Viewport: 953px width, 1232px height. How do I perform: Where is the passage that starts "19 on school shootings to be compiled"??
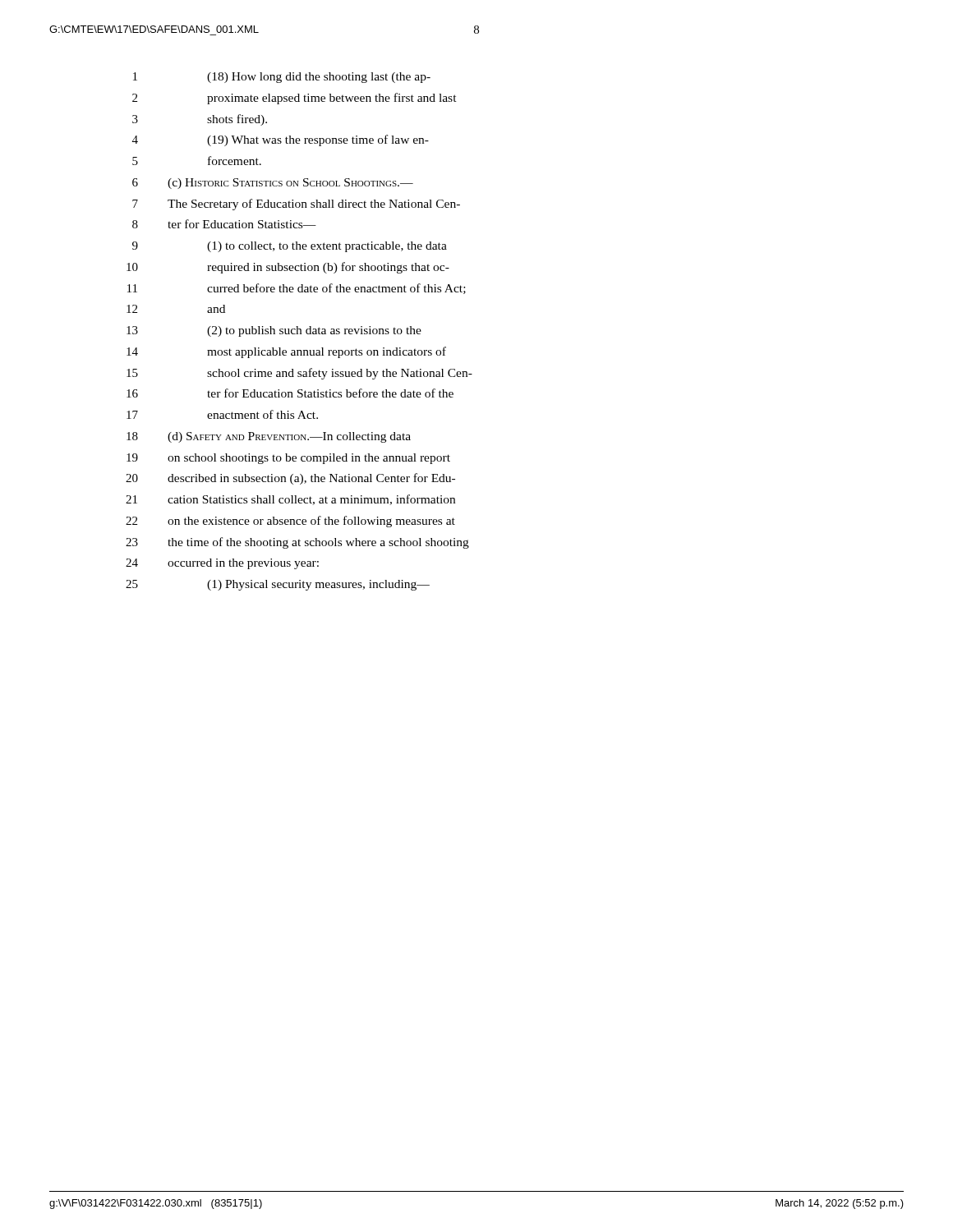click(288, 459)
